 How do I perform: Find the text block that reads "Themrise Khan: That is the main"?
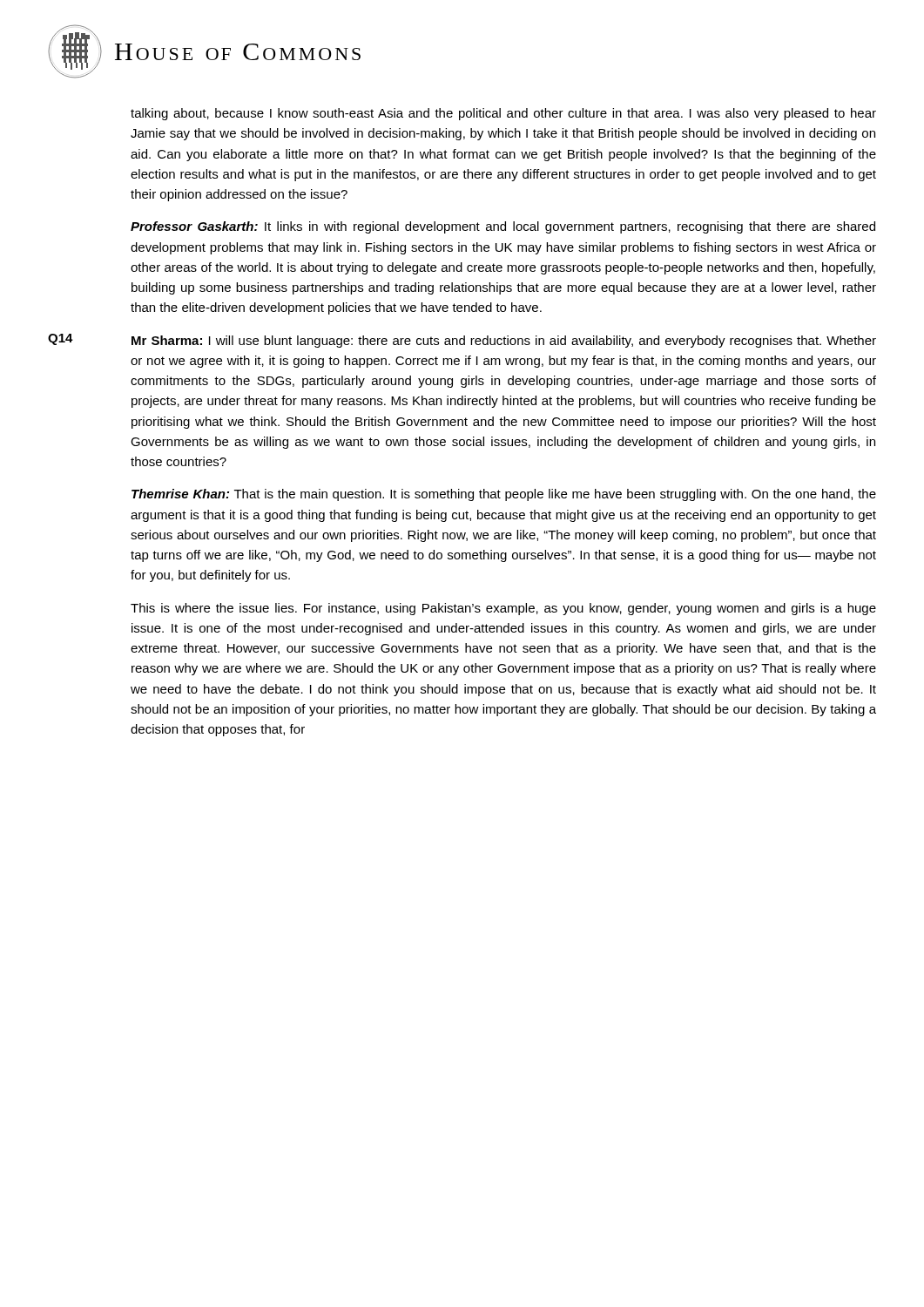click(x=503, y=534)
